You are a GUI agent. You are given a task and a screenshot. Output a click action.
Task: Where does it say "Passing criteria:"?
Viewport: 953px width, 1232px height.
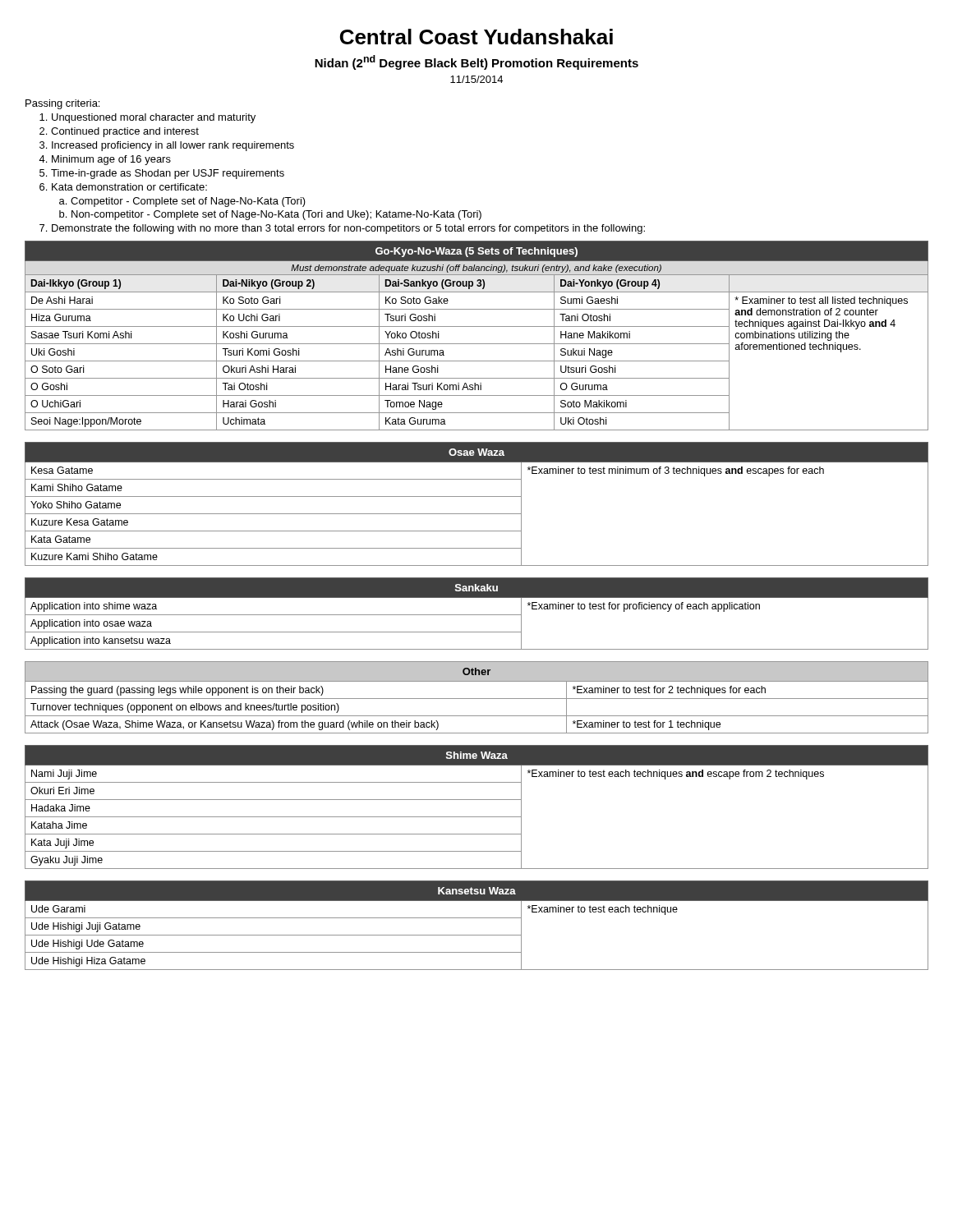click(62, 104)
